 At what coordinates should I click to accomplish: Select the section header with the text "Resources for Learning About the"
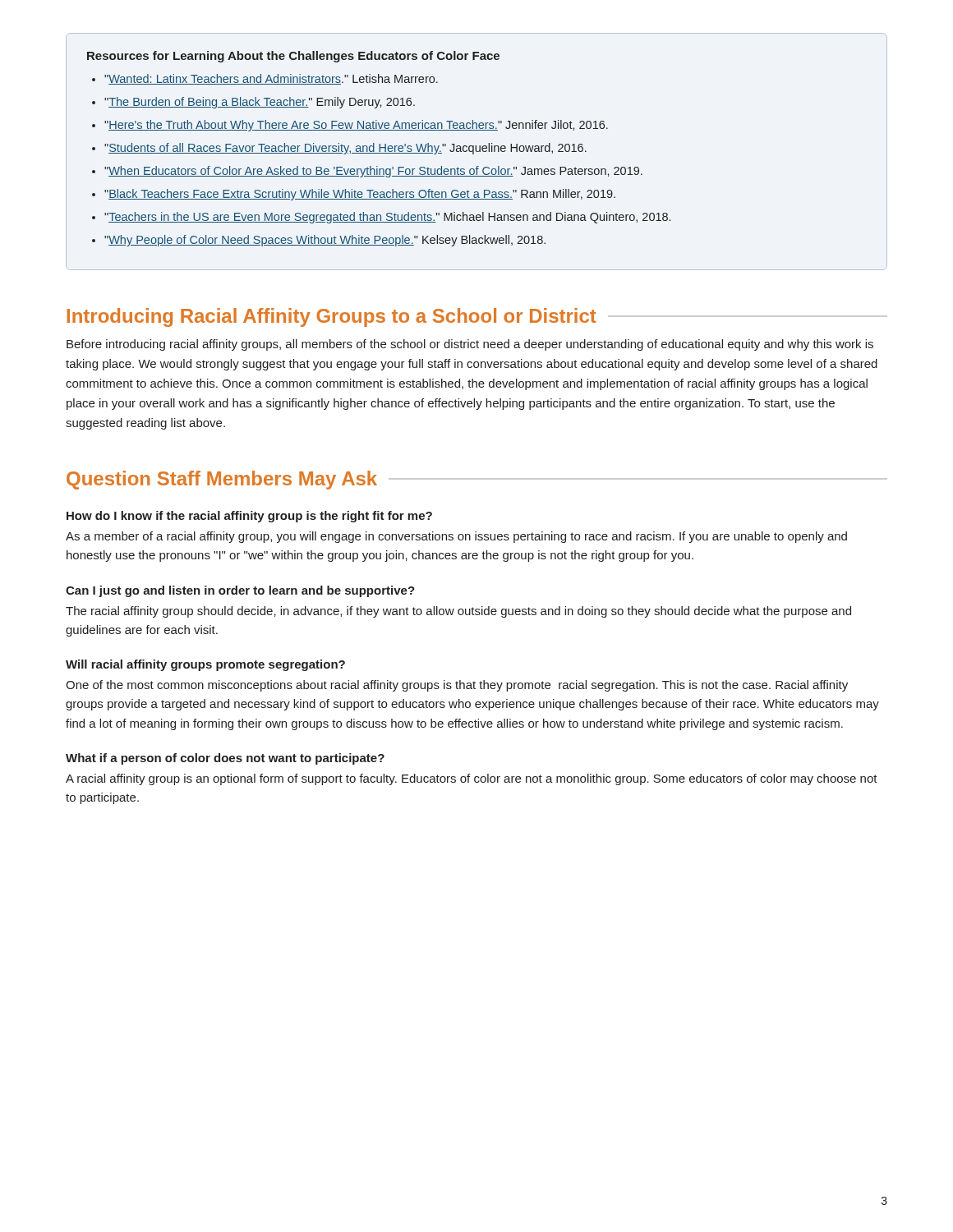[x=476, y=152]
